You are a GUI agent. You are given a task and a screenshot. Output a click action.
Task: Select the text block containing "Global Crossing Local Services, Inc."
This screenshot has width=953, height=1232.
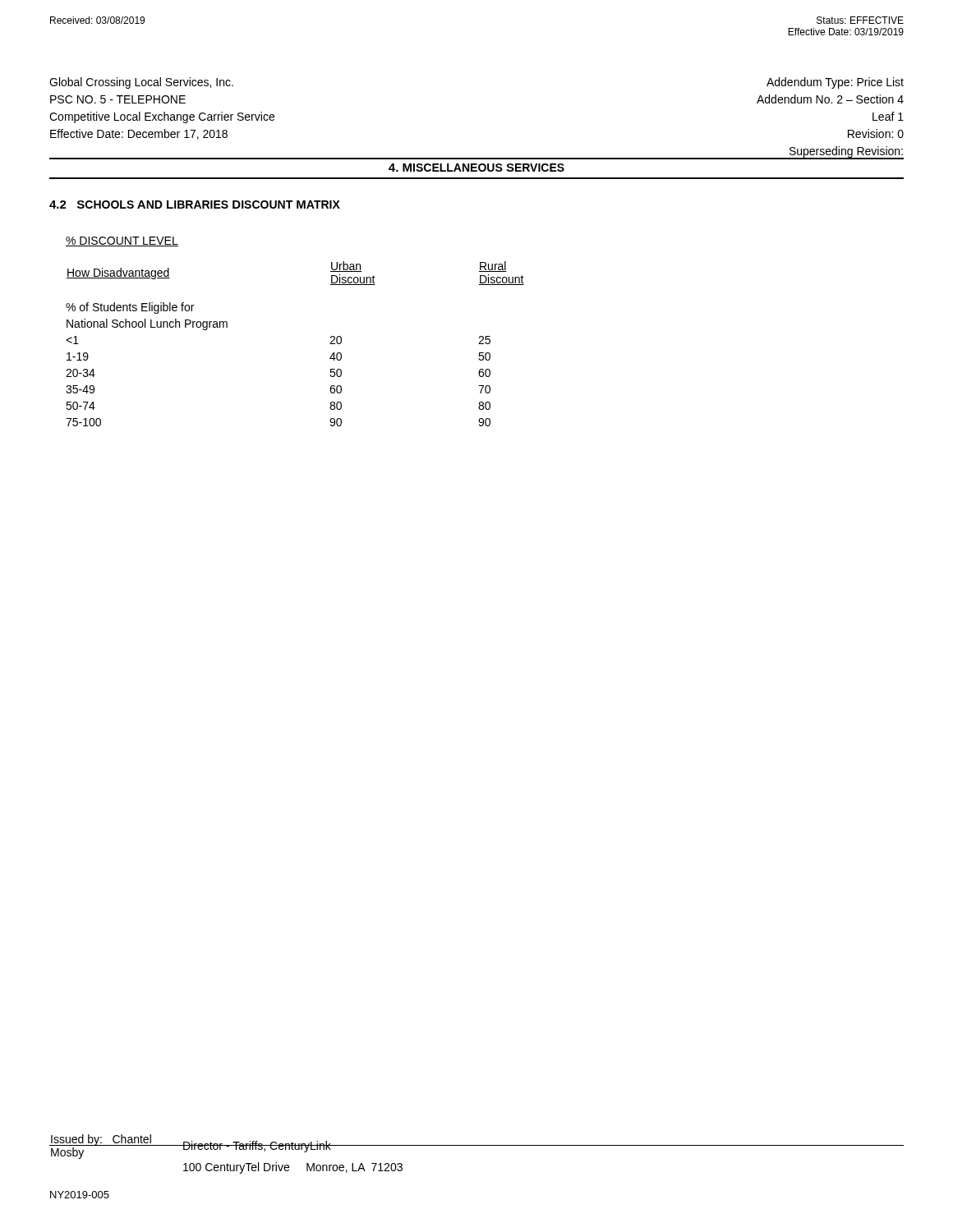point(162,108)
